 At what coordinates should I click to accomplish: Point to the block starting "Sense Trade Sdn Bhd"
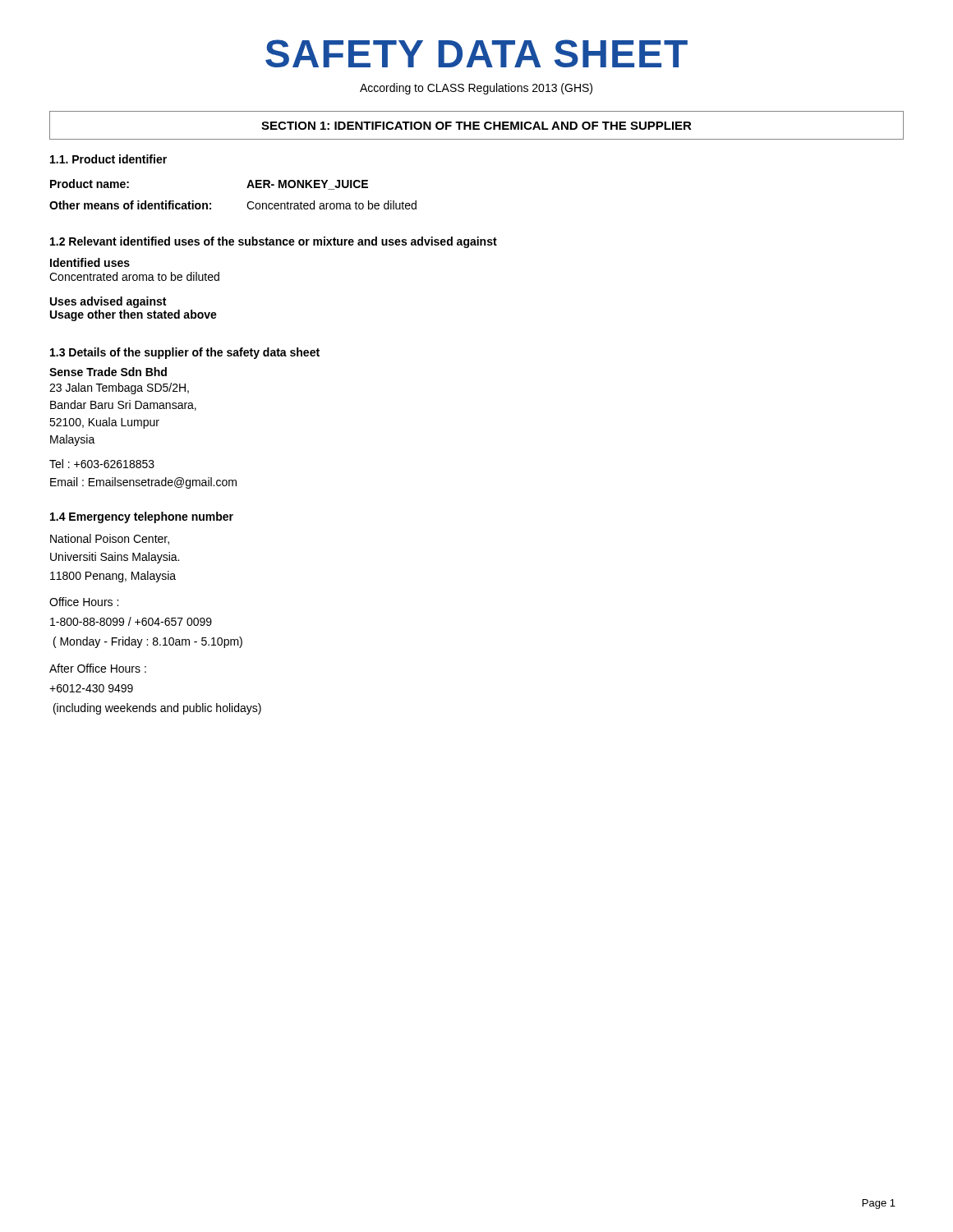(108, 372)
